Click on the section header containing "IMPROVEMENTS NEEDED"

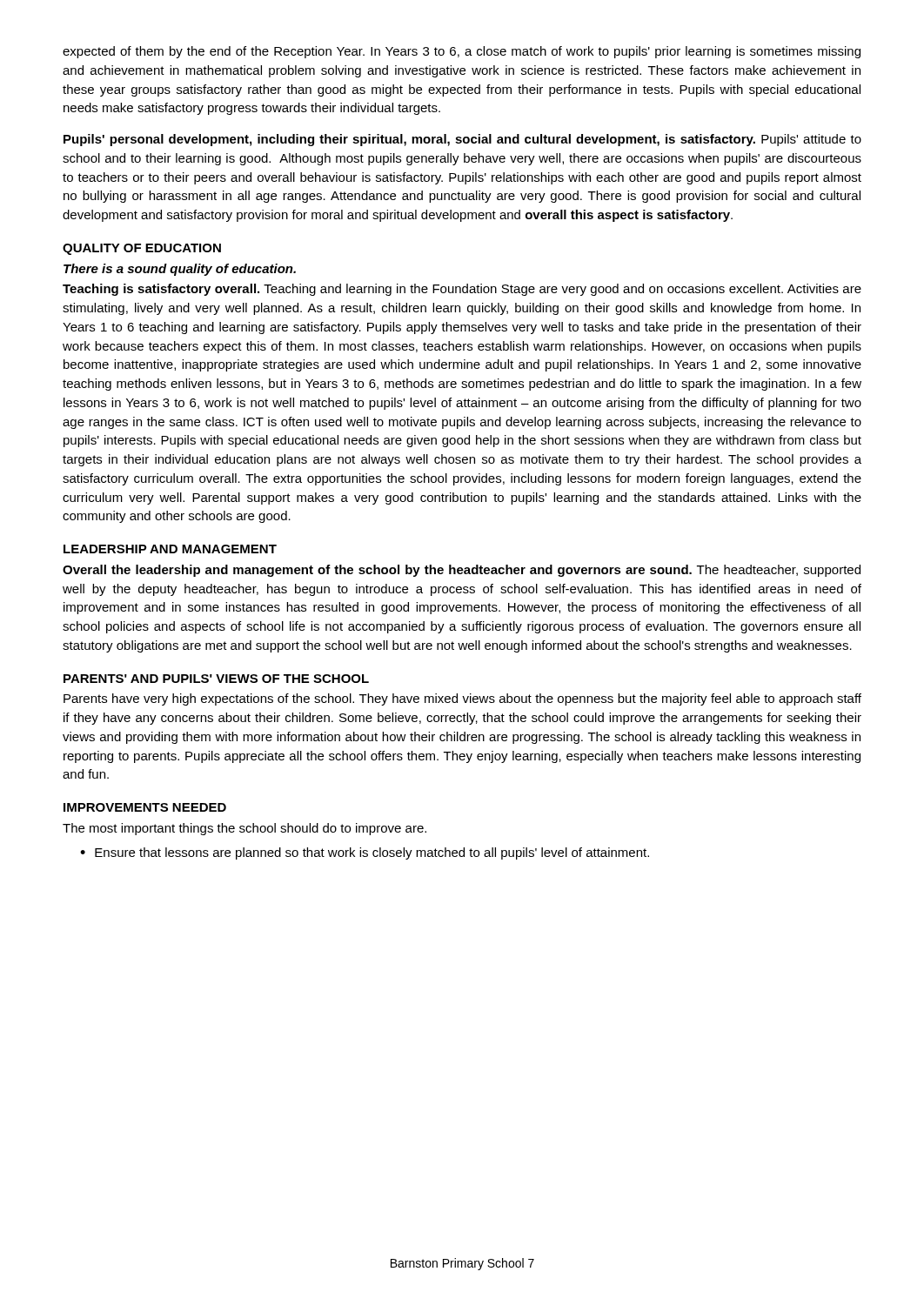pos(145,807)
